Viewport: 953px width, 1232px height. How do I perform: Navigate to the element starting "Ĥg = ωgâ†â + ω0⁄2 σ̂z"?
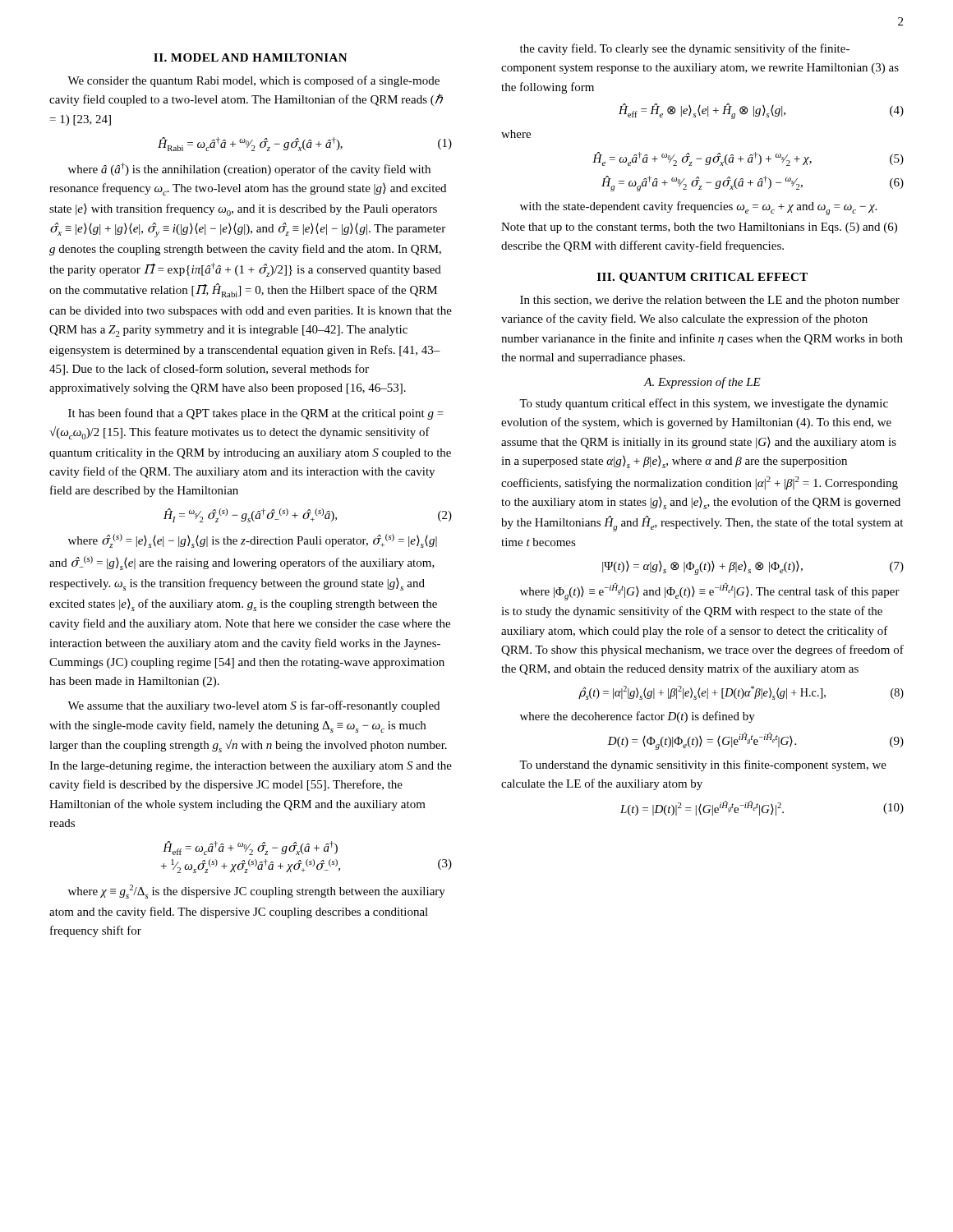point(702,182)
